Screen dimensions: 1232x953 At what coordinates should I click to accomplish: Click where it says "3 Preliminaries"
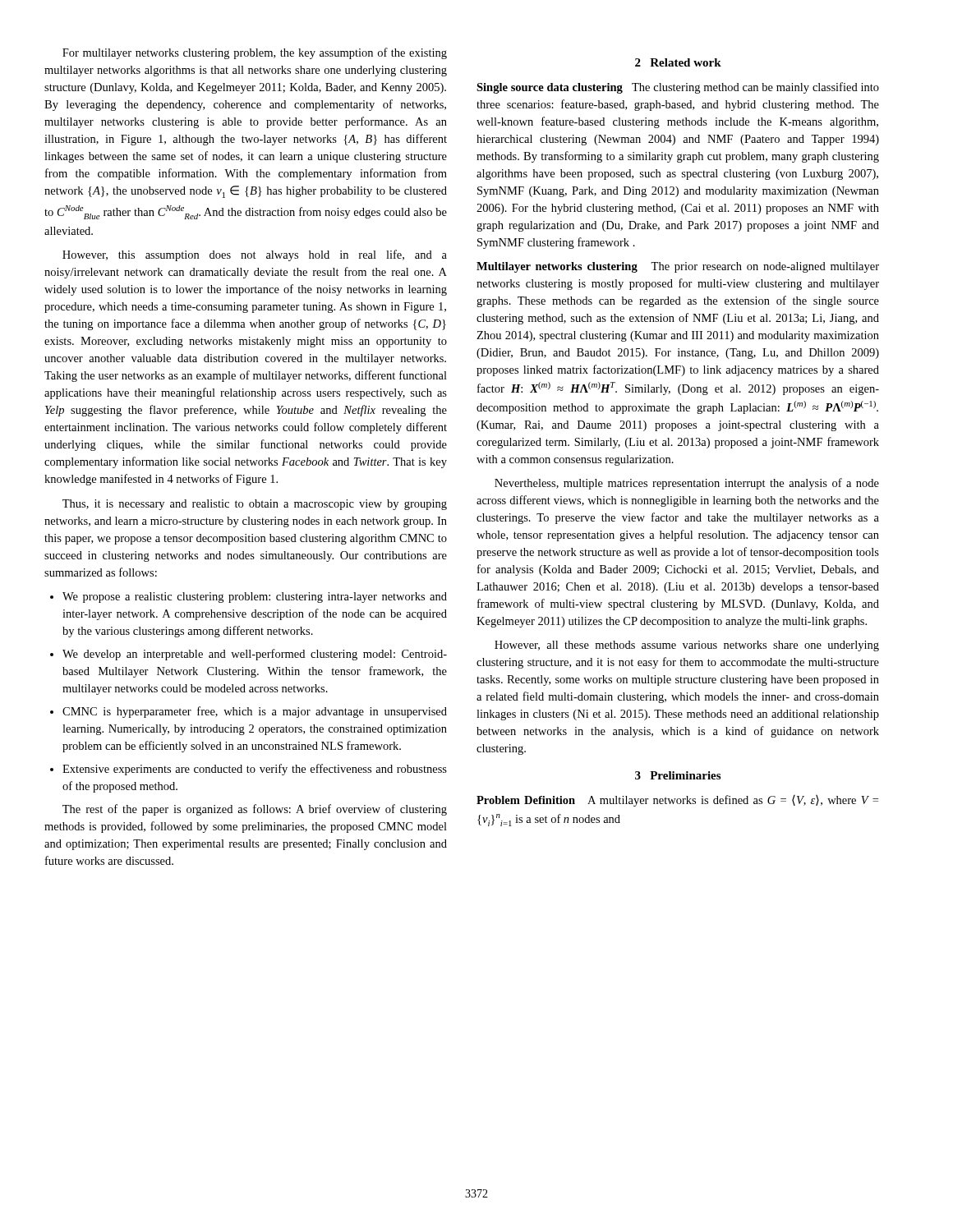(x=678, y=776)
